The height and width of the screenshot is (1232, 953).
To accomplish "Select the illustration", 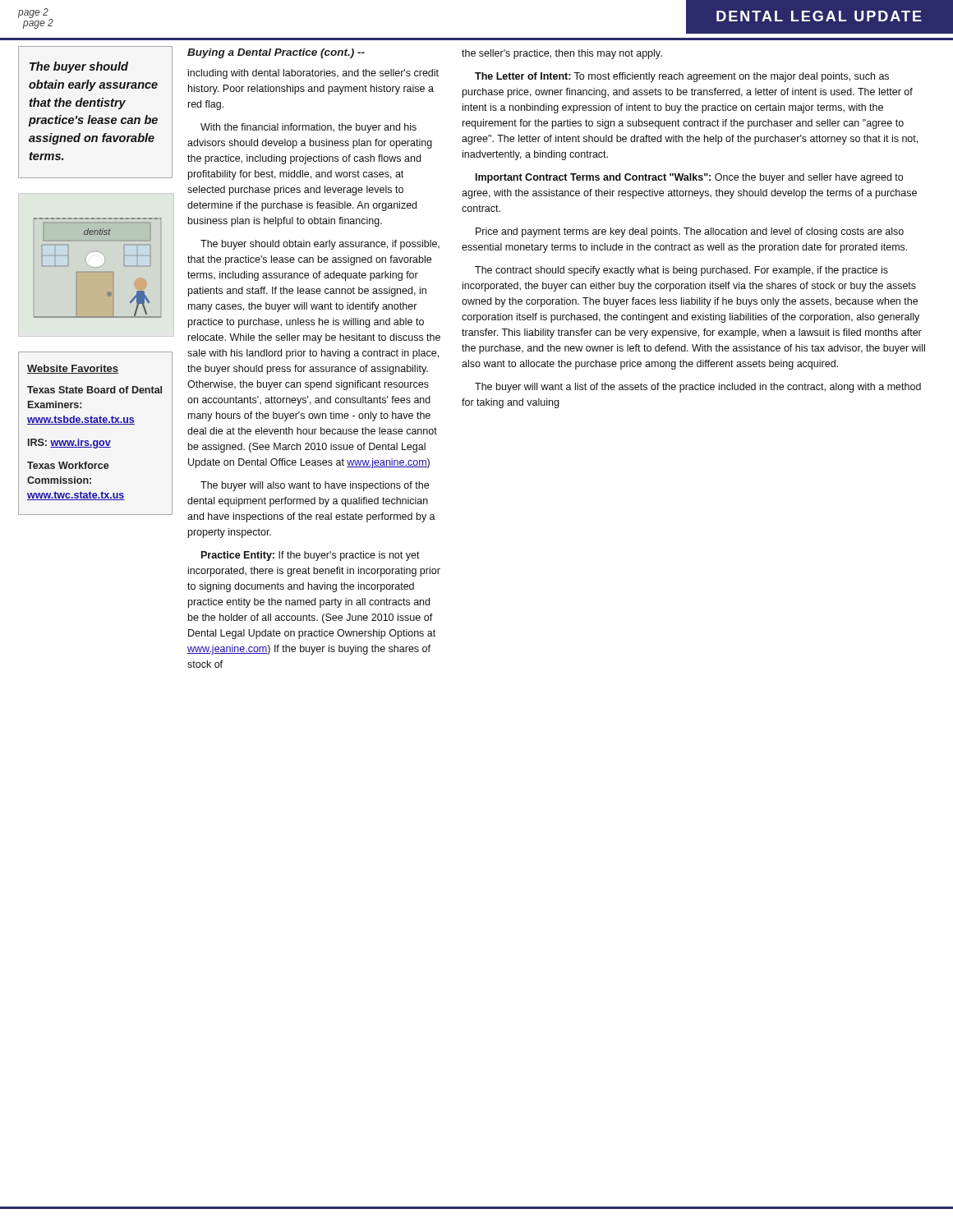I will [96, 264].
